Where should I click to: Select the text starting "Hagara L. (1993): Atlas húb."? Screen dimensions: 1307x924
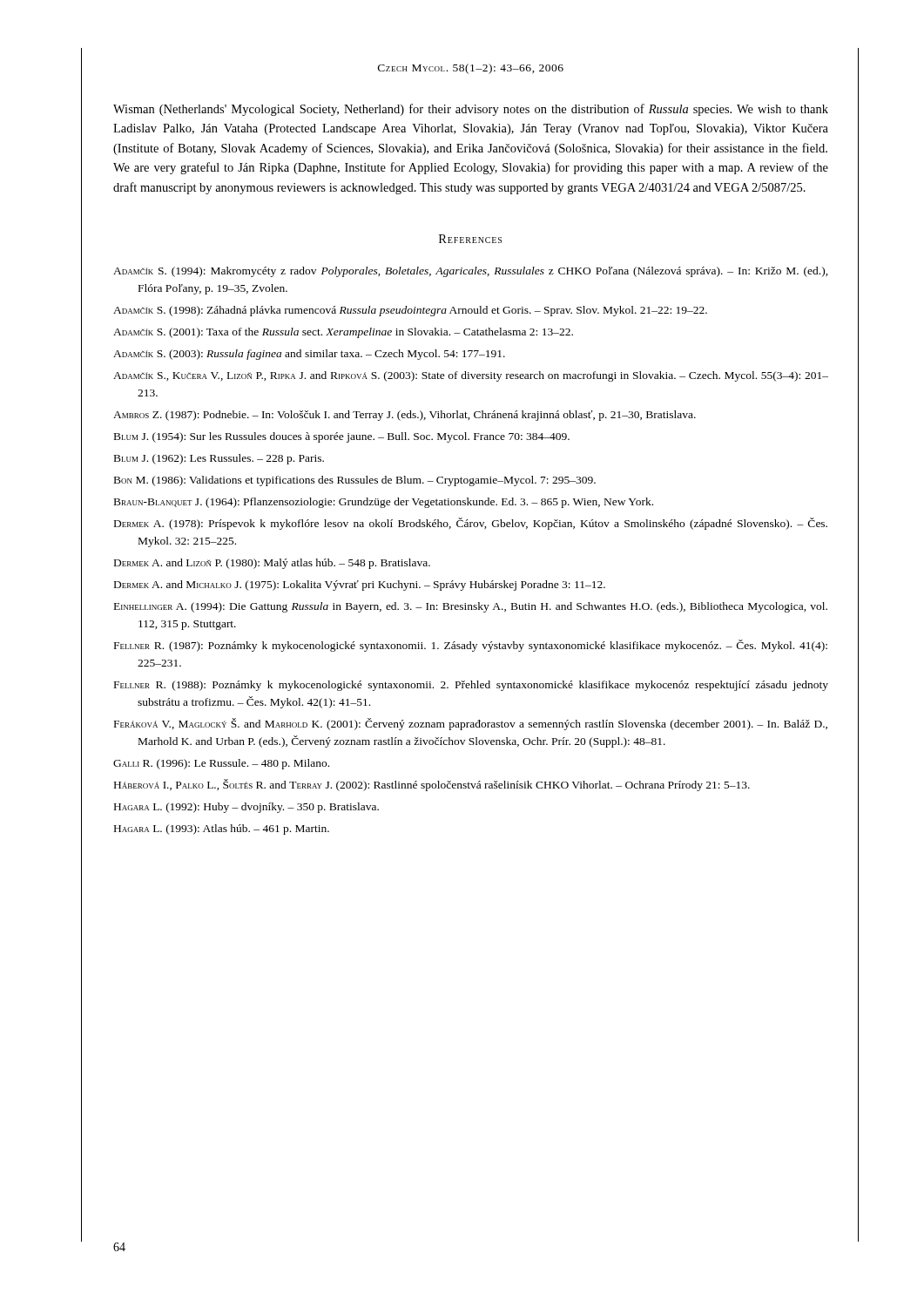(x=222, y=828)
